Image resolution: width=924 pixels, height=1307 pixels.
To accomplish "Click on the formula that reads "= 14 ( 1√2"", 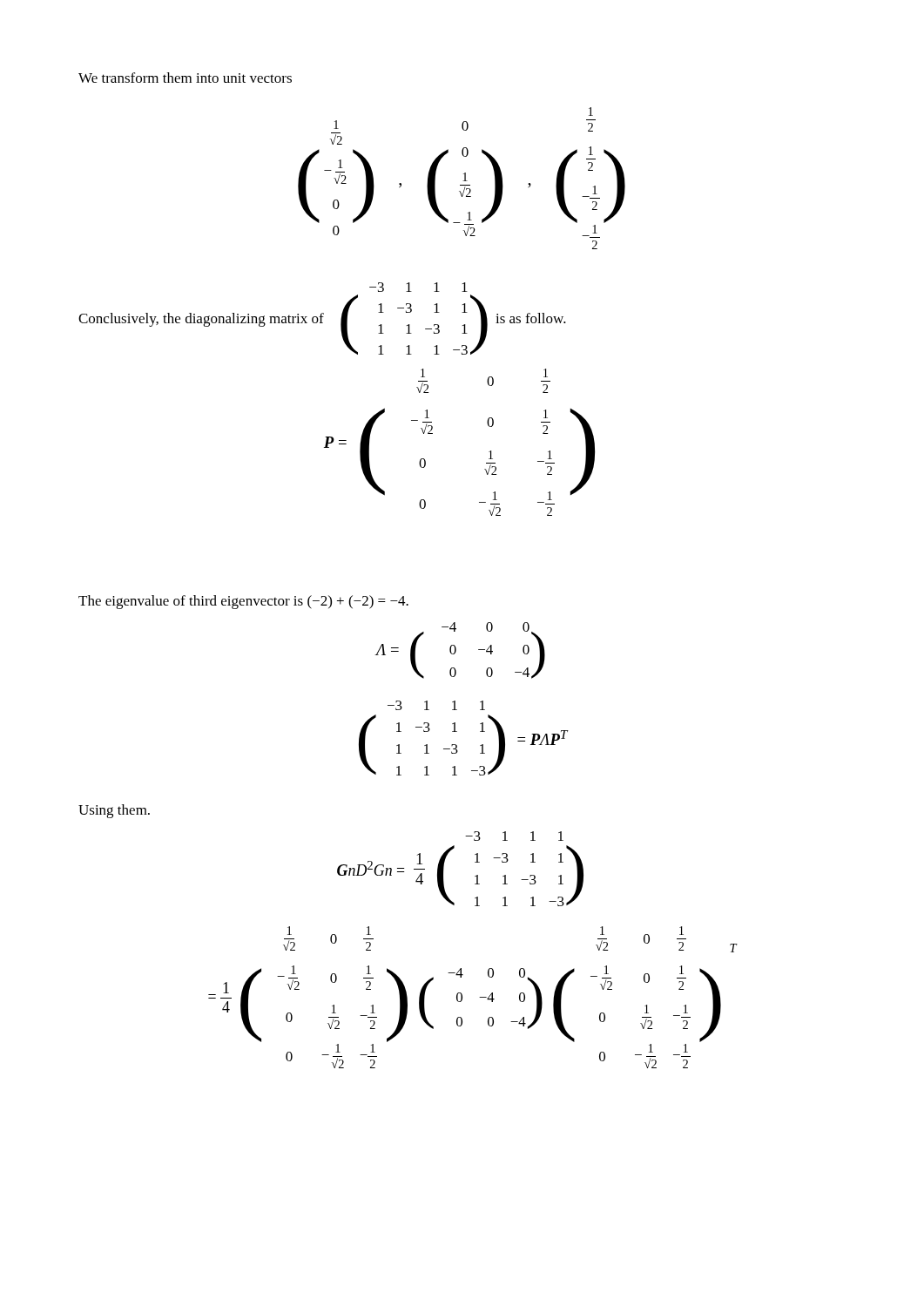I will click(x=472, y=998).
